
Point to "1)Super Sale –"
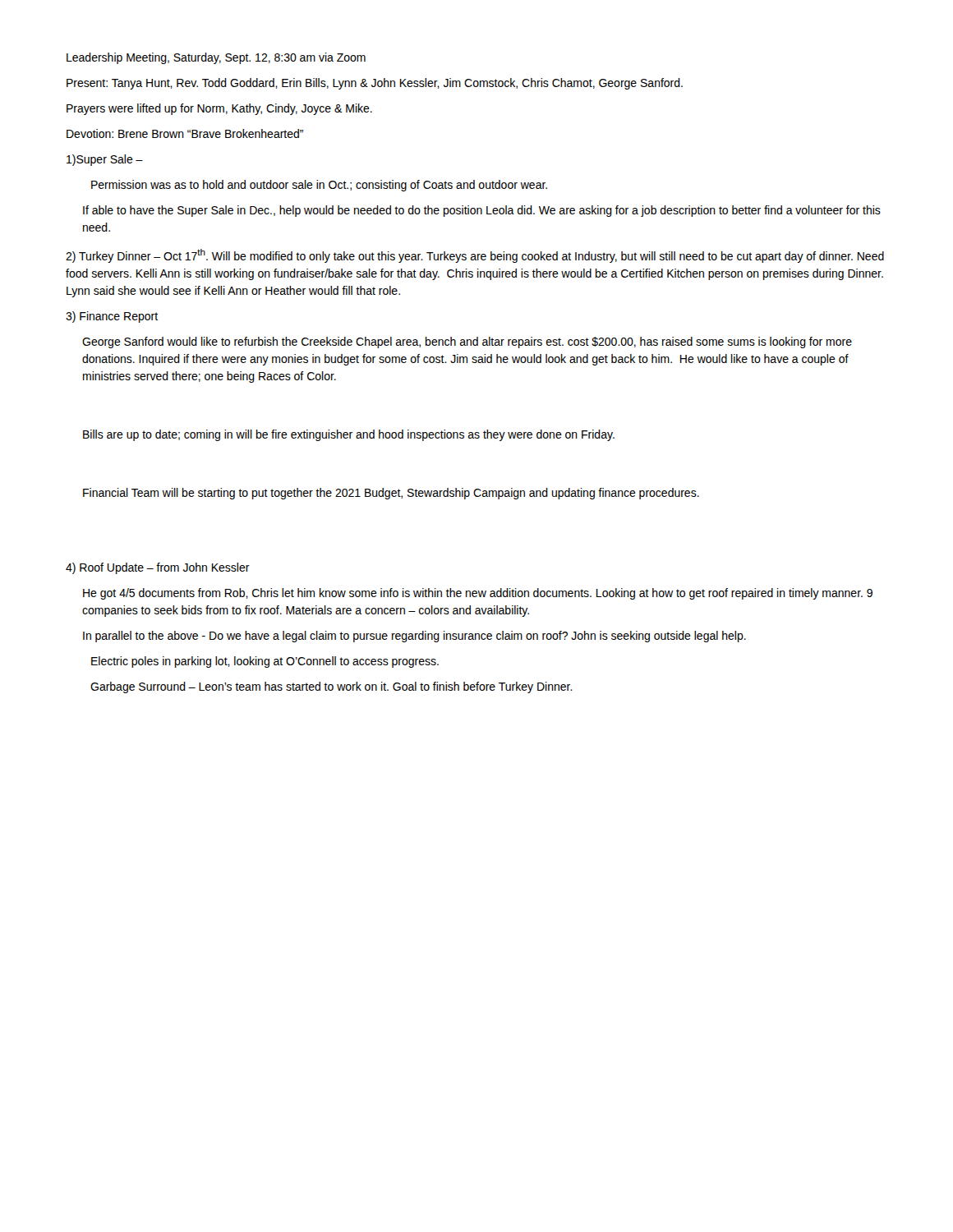pos(104,159)
